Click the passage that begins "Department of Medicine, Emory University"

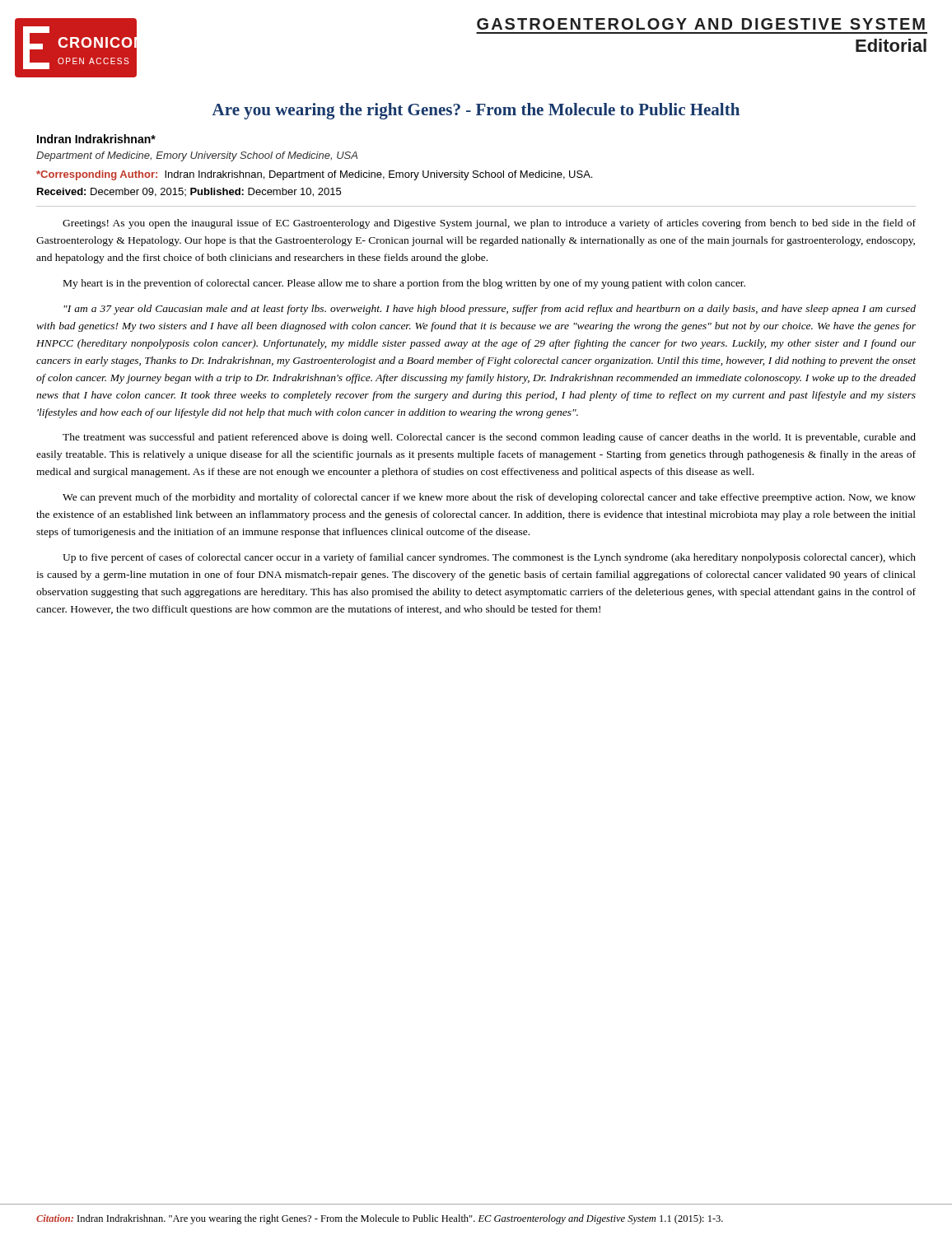pos(197,155)
